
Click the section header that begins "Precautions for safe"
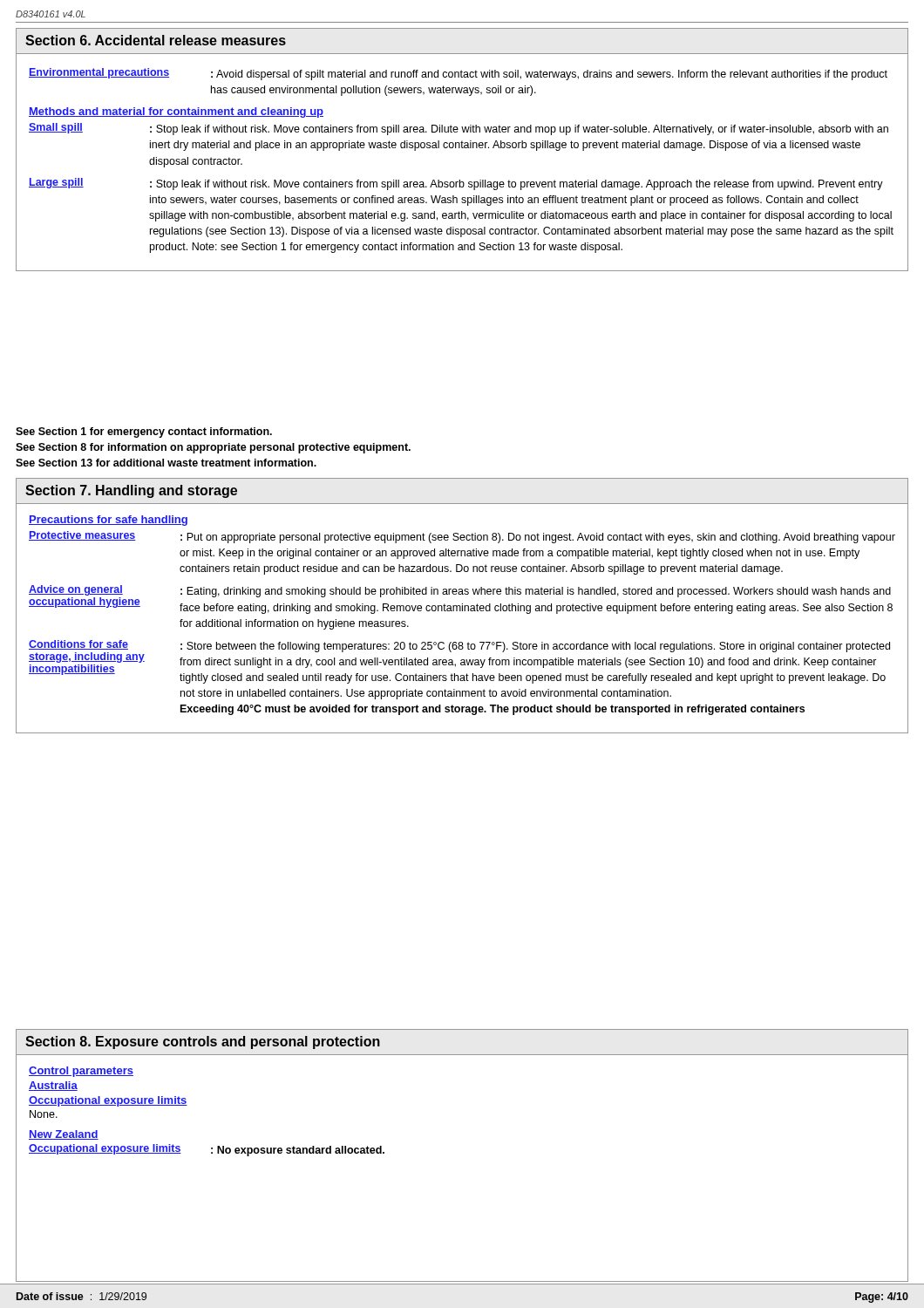tap(108, 519)
